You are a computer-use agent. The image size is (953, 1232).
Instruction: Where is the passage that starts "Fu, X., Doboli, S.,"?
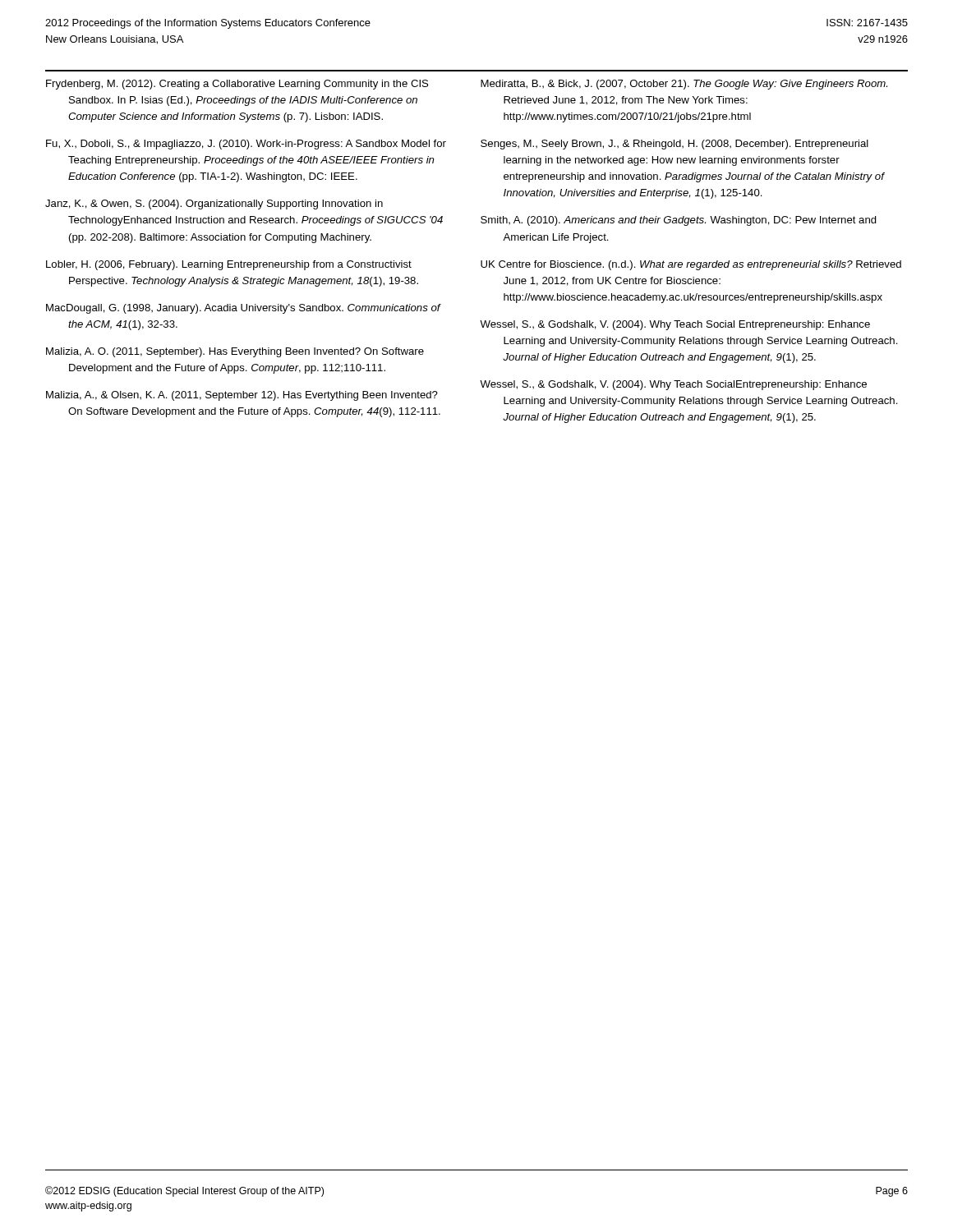[246, 160]
